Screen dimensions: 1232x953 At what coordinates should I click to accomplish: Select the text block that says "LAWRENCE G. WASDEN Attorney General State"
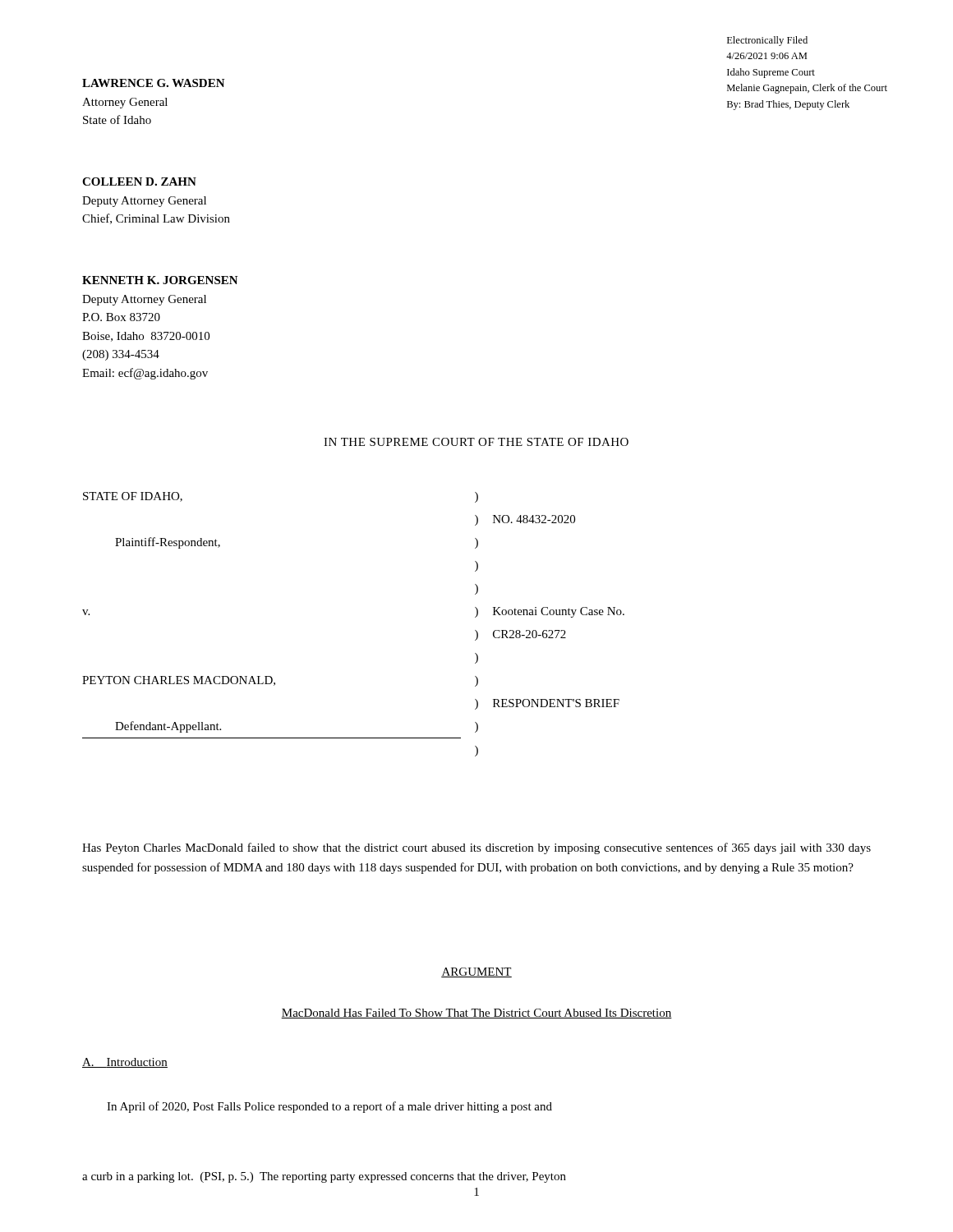pos(153,101)
